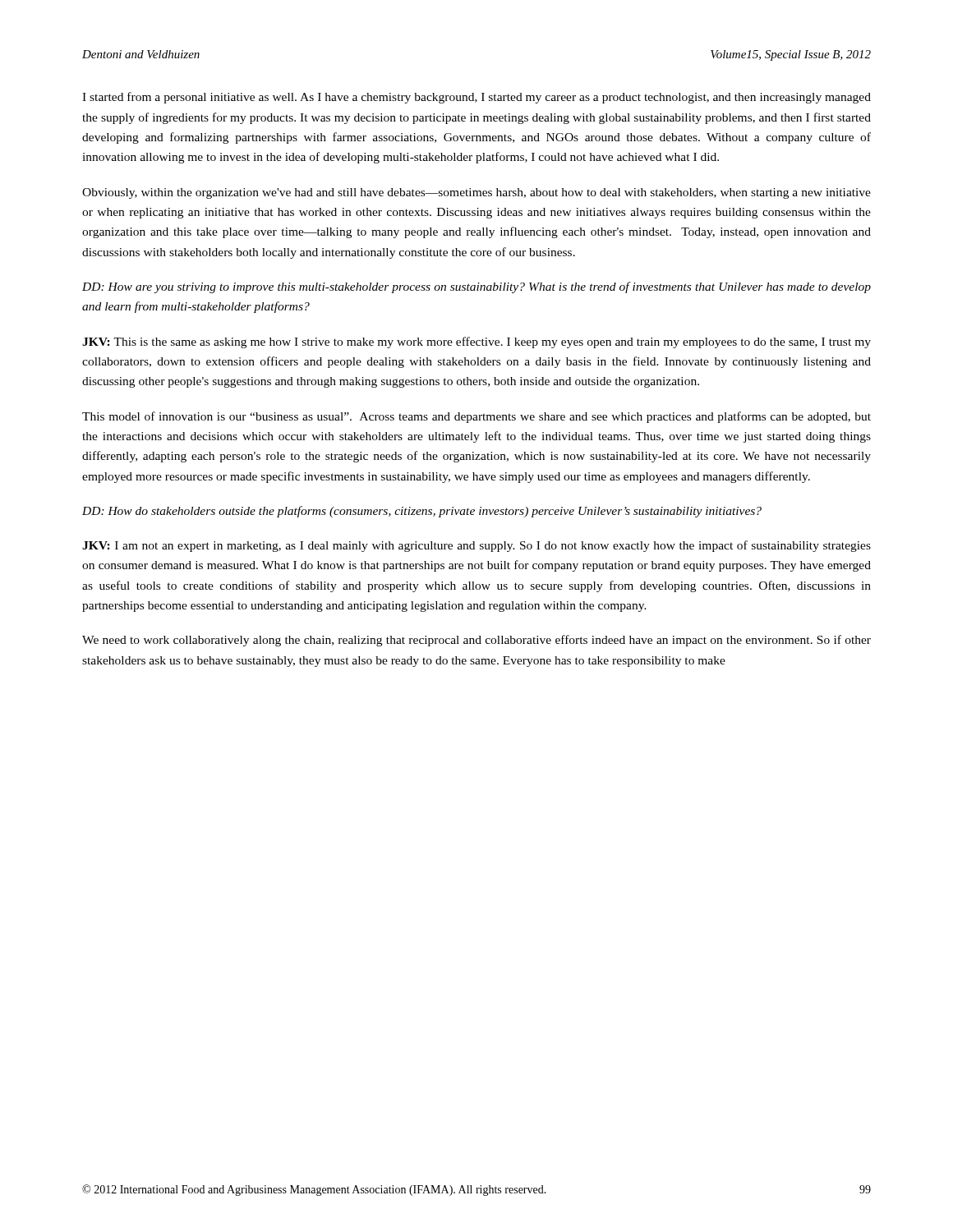
Task: Click on the text block that reads "JKV: This is the same as asking"
Action: (x=476, y=361)
